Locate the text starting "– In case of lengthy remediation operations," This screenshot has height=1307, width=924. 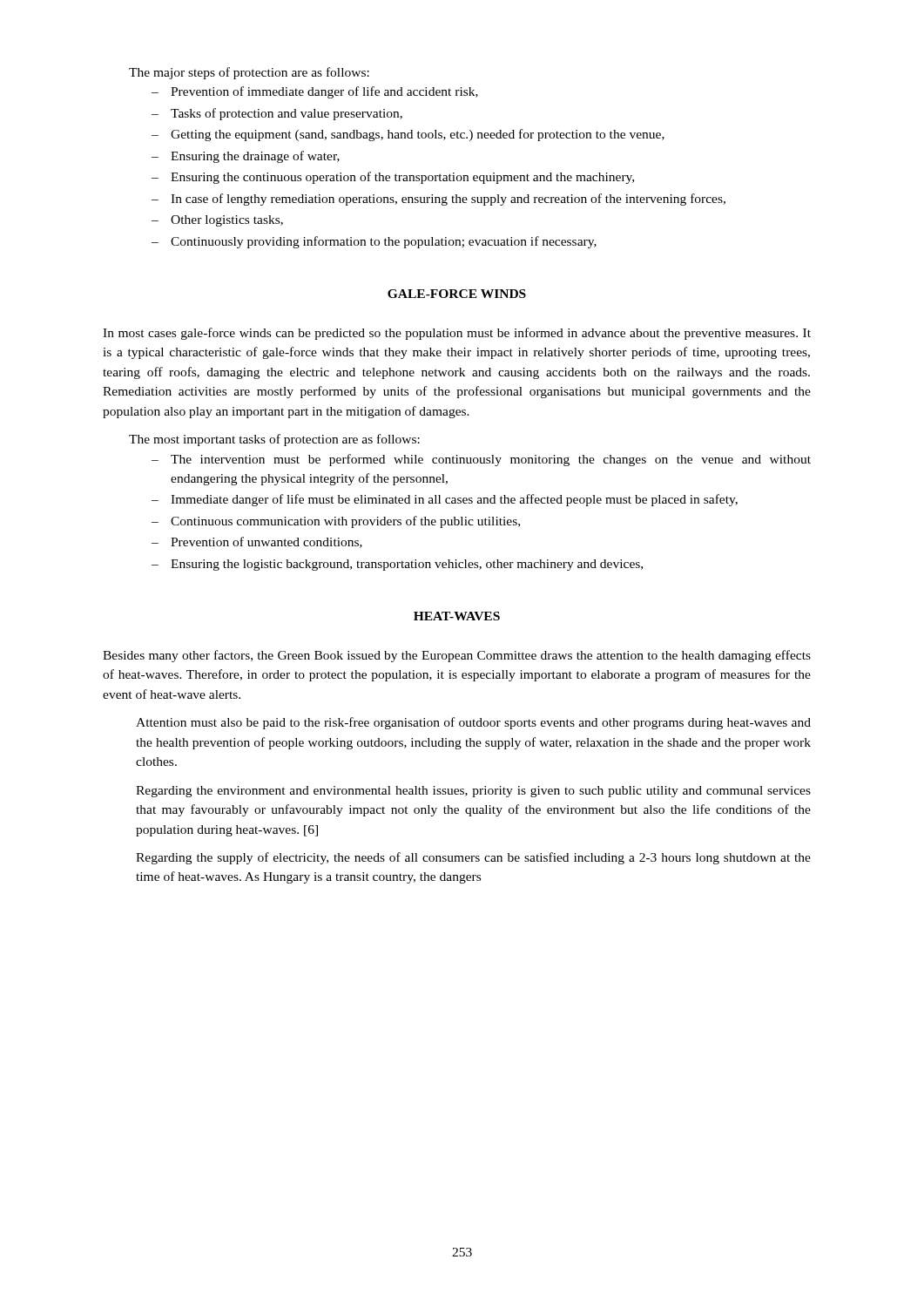[x=481, y=199]
